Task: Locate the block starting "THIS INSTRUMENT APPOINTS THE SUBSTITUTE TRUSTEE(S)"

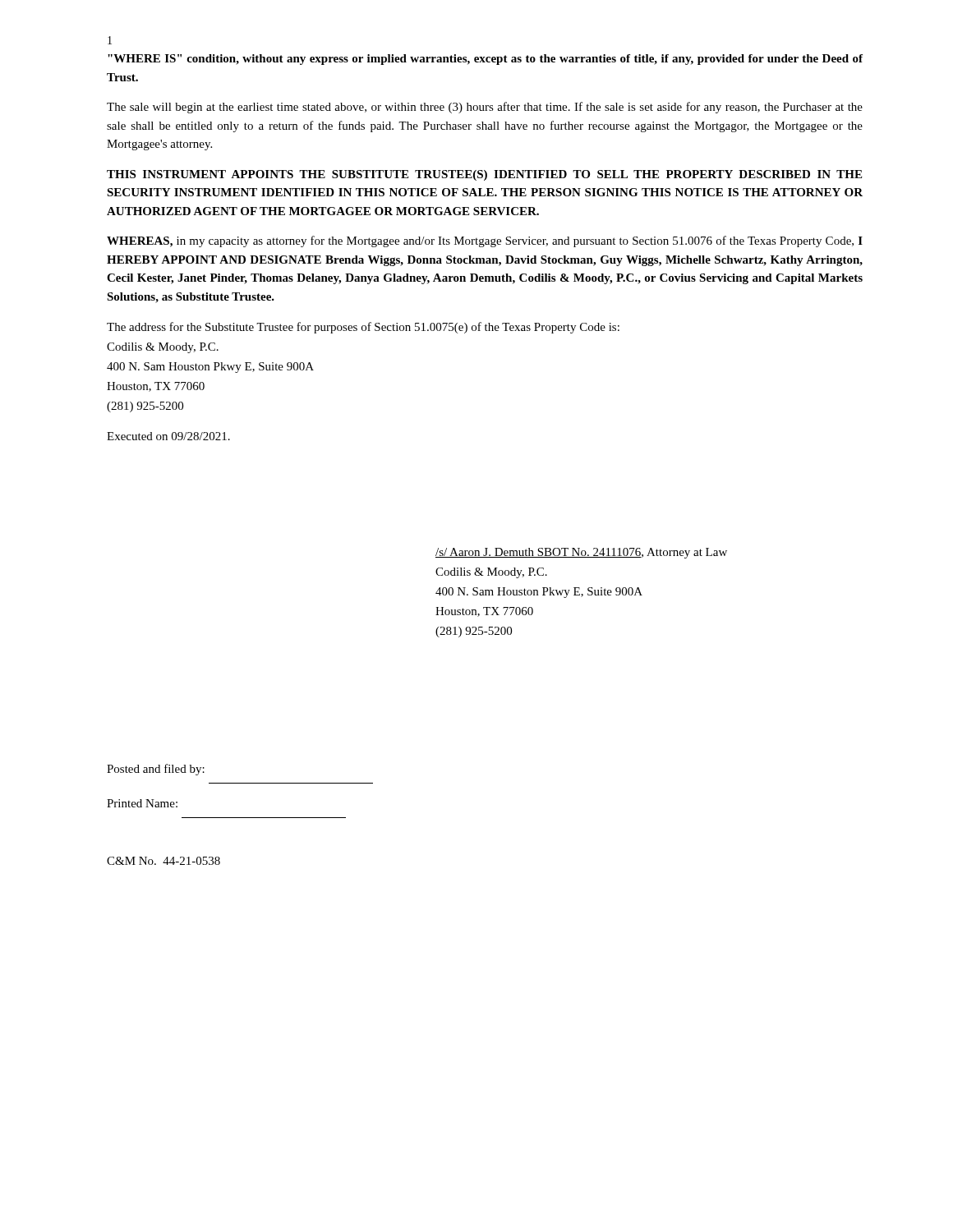Action: pyautogui.click(x=485, y=192)
